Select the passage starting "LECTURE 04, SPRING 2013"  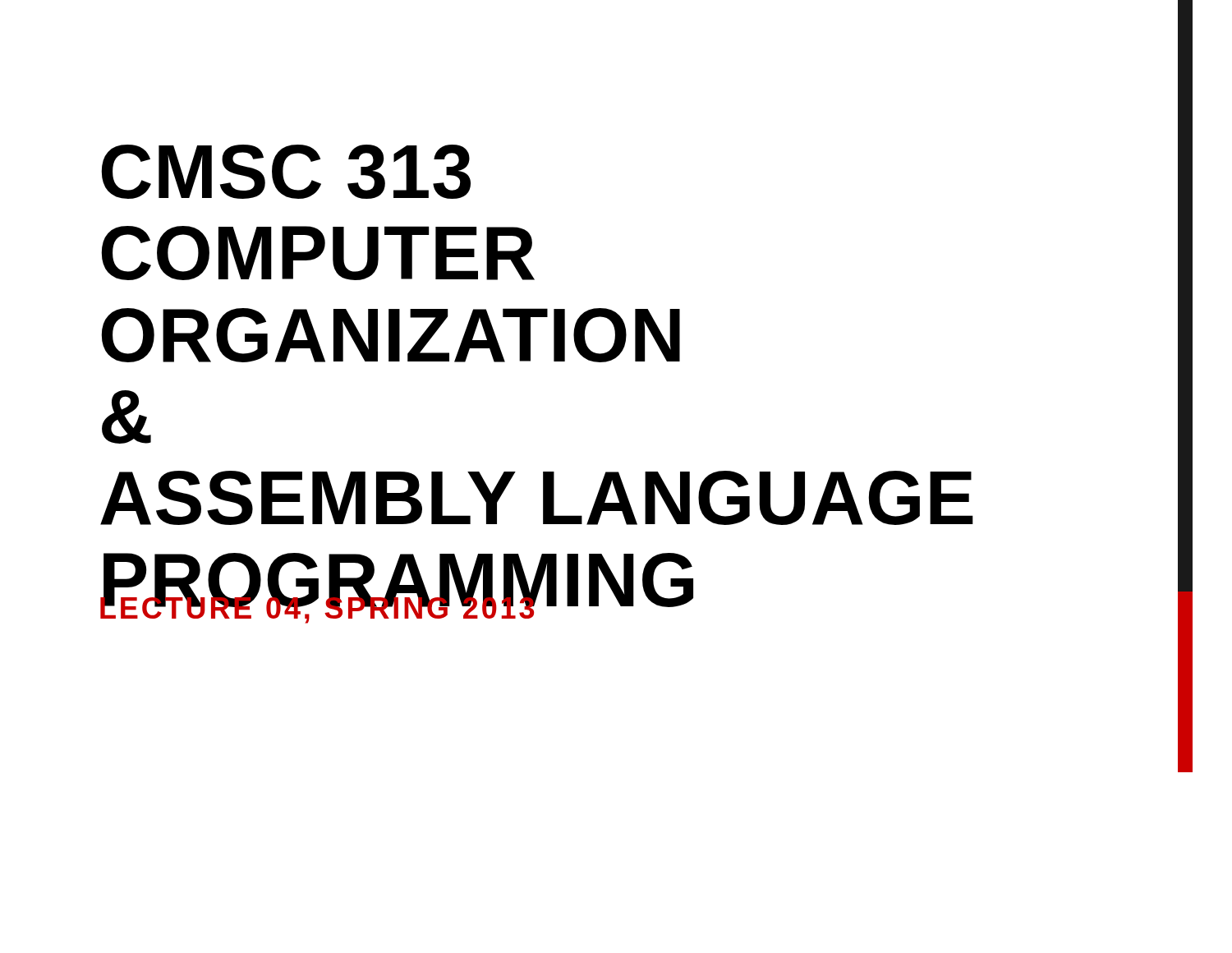(x=318, y=608)
